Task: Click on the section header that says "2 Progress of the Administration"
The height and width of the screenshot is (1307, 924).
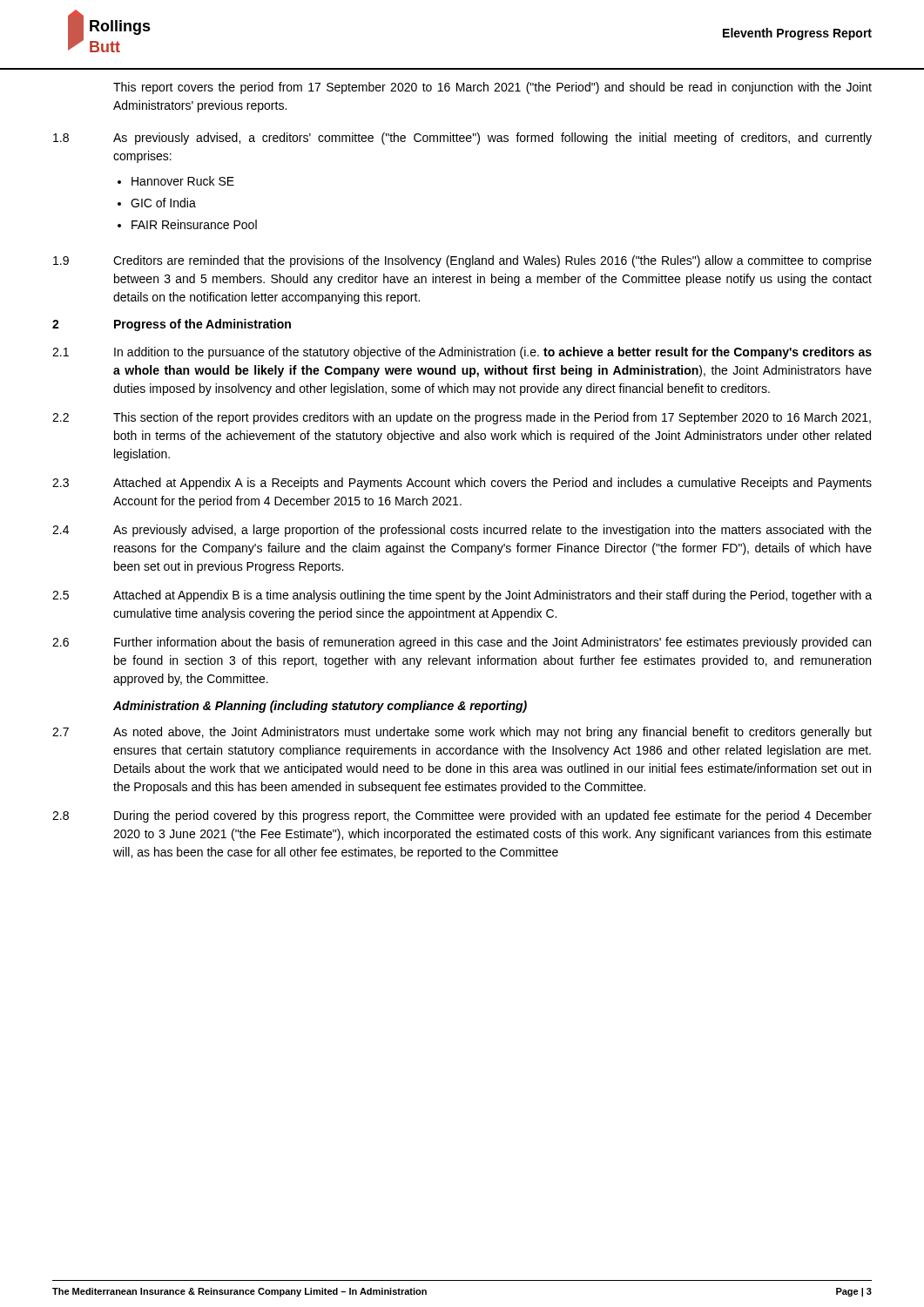Action: [172, 324]
